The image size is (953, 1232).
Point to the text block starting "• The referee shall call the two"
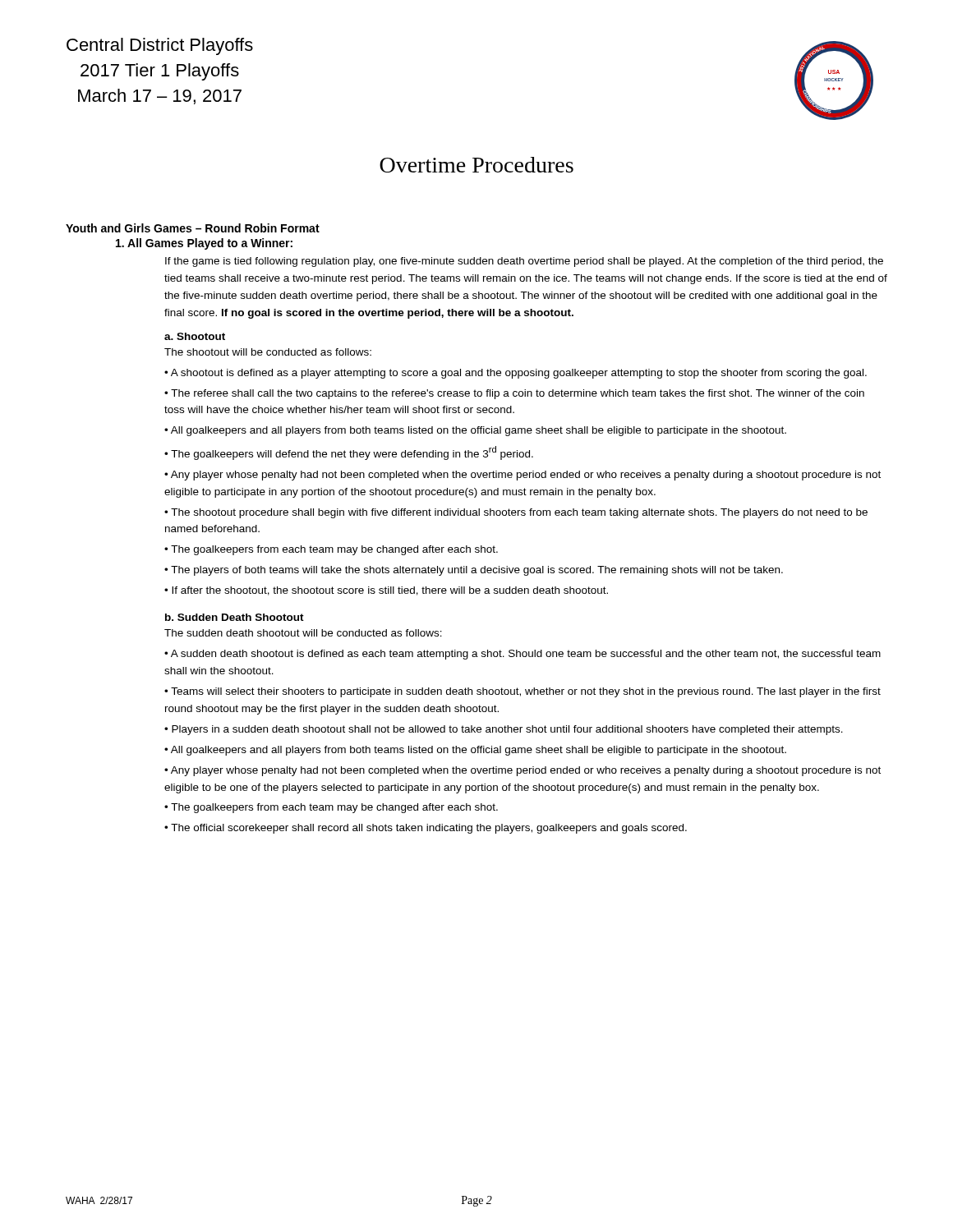point(526,402)
